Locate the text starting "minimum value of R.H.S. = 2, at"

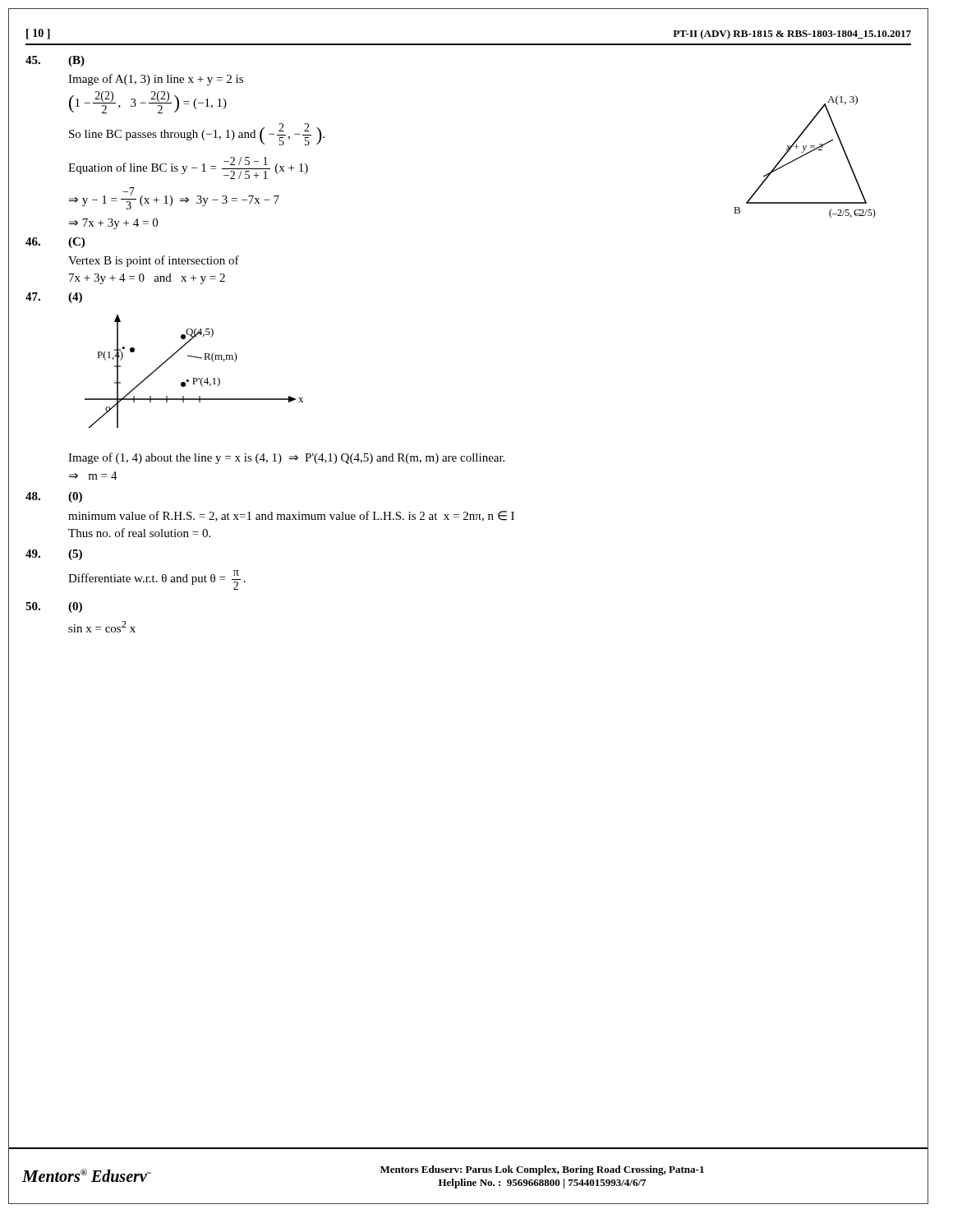tap(291, 516)
